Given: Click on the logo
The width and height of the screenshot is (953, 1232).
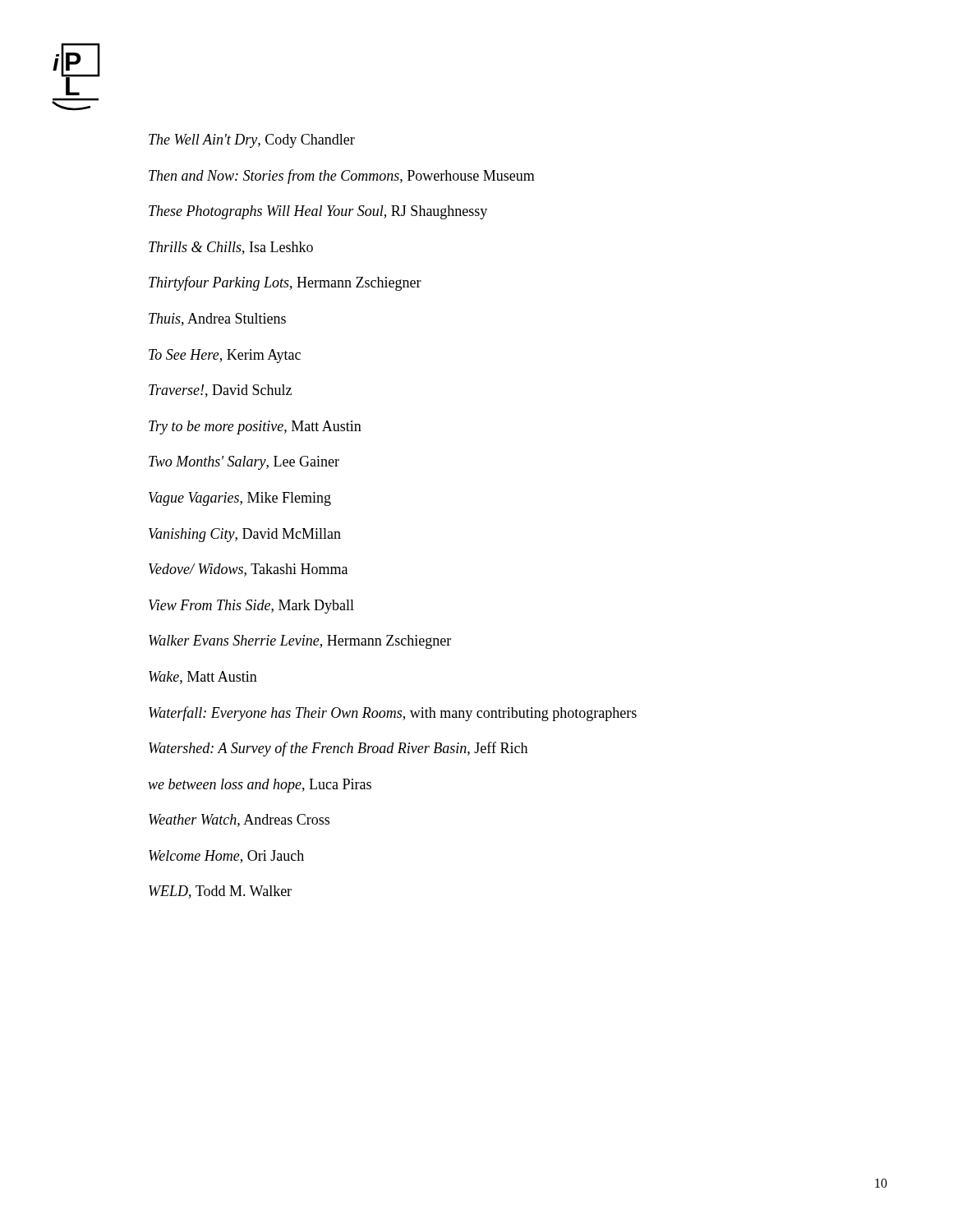Looking at the screenshot, I should point(86,76).
